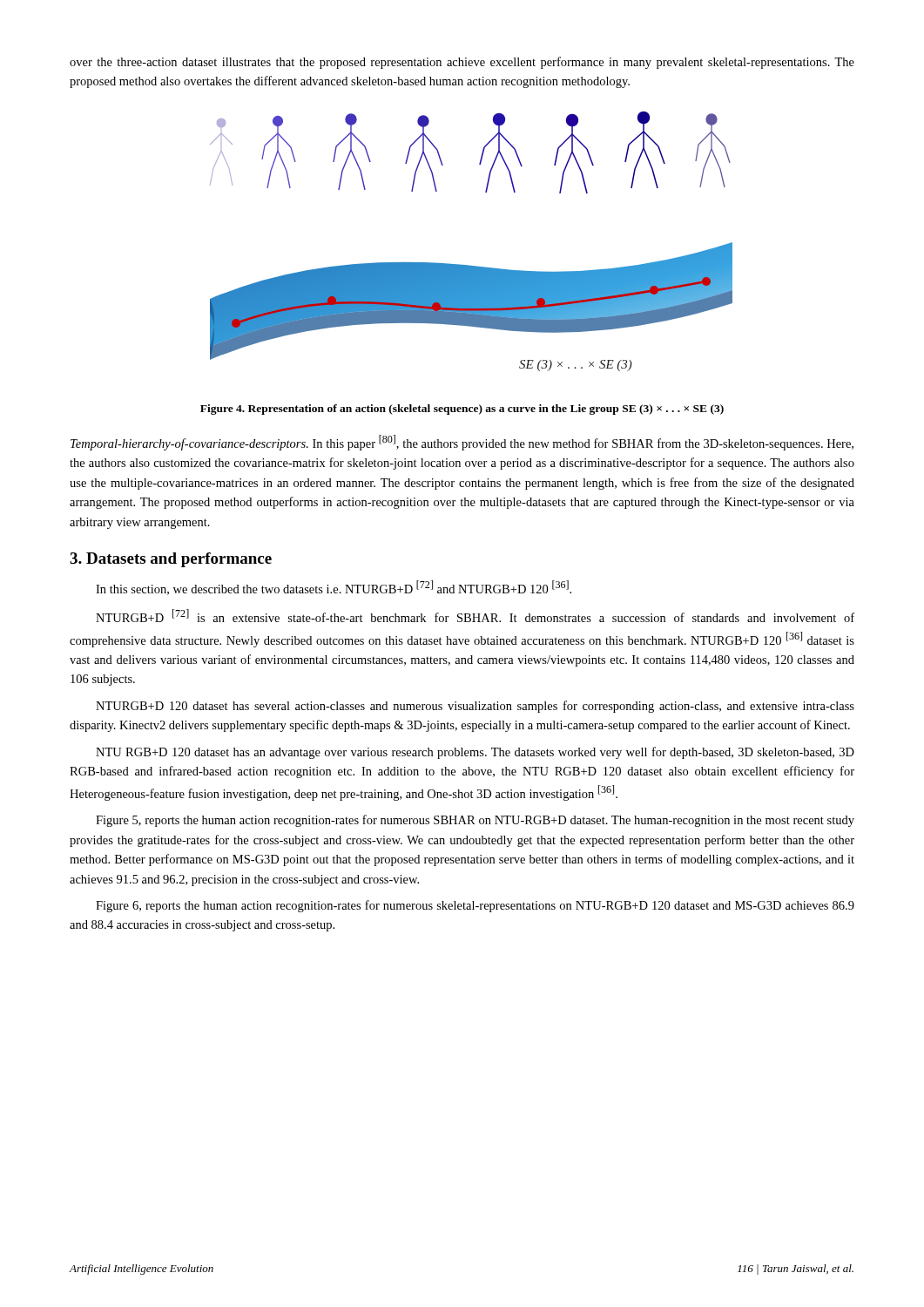Navigate to the text block starting "Figure 5, reports"

coord(462,850)
